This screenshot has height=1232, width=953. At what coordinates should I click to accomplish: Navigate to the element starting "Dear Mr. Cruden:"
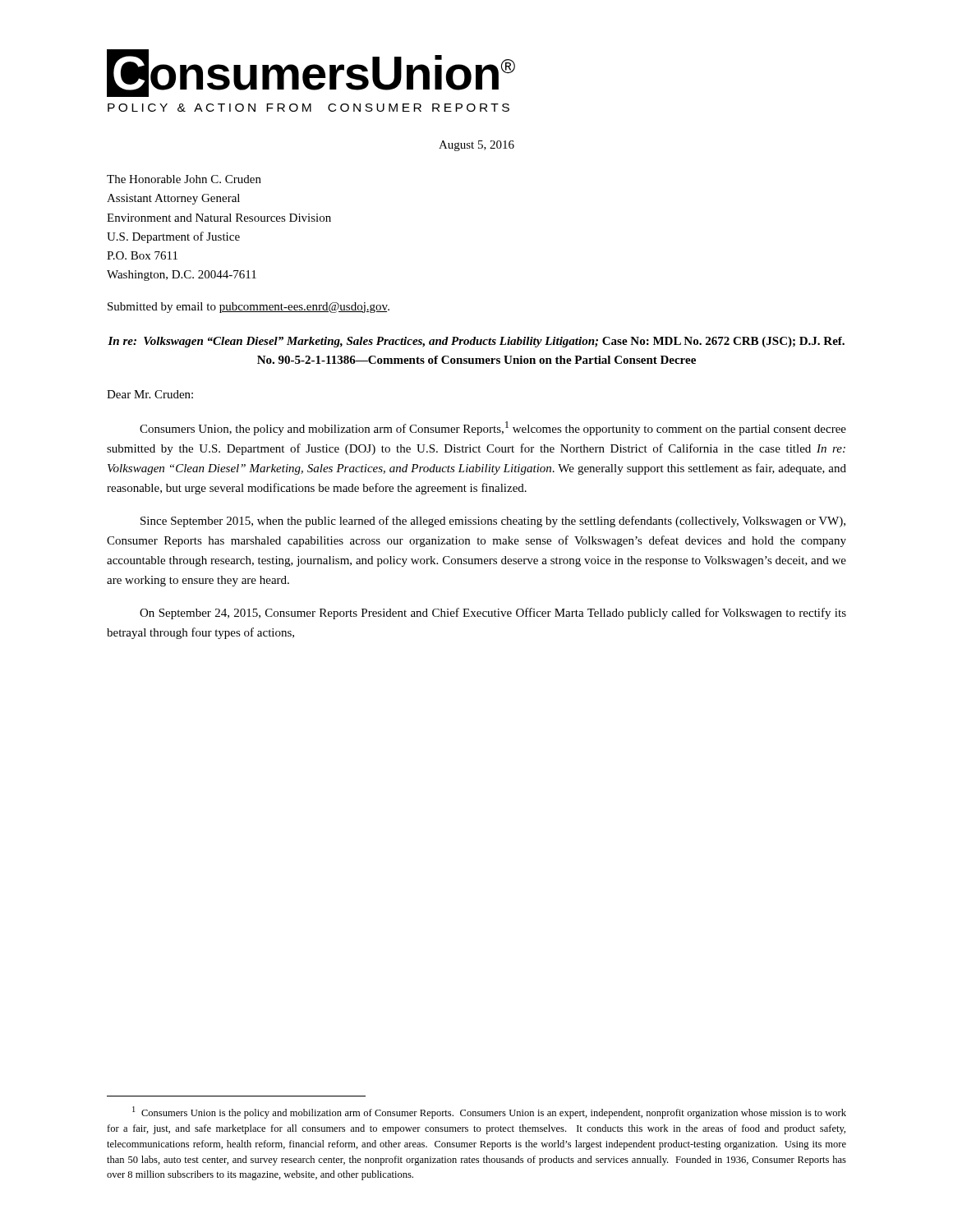click(150, 394)
